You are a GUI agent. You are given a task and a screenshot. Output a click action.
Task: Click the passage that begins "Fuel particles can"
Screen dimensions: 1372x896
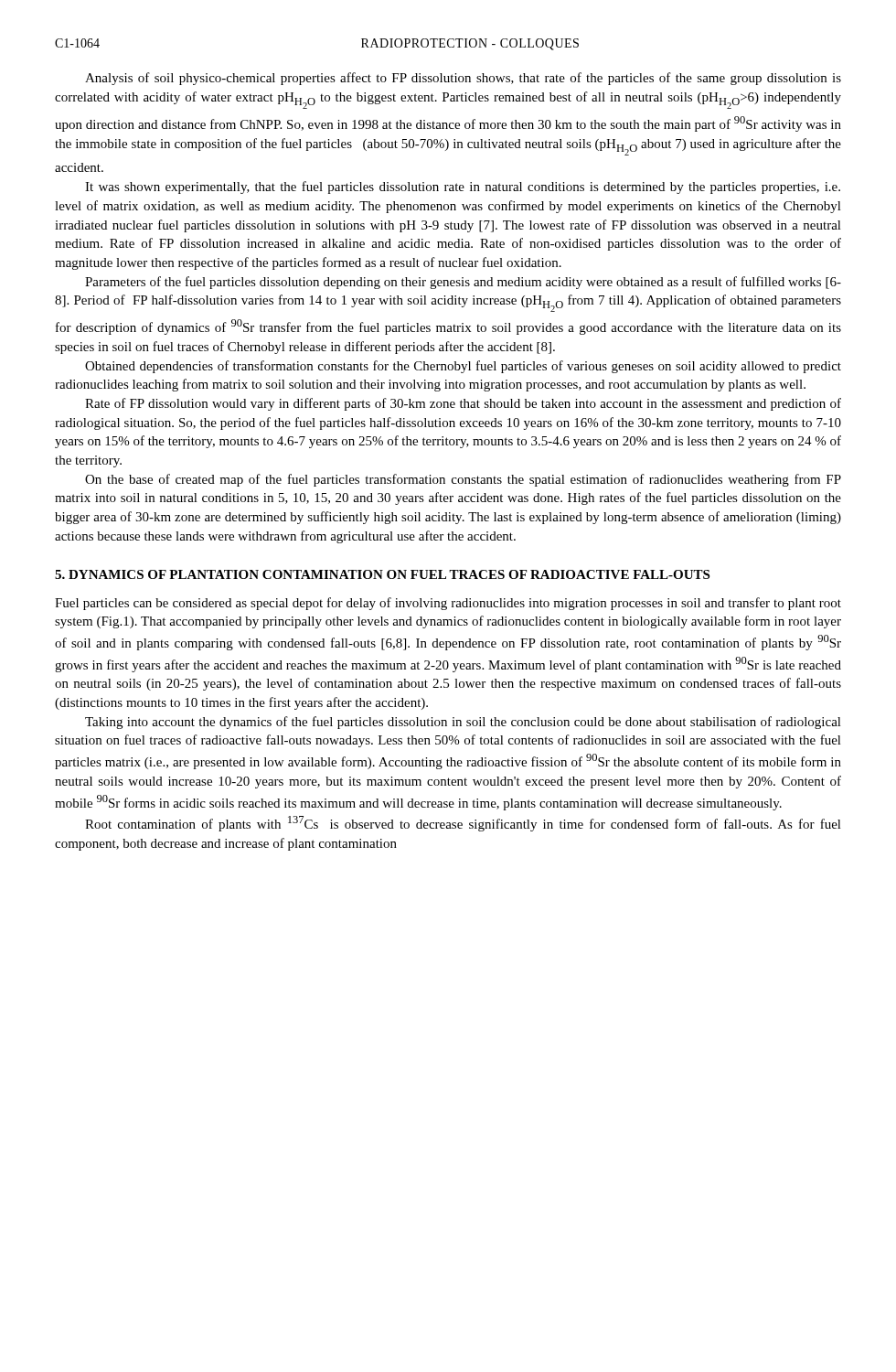448,653
